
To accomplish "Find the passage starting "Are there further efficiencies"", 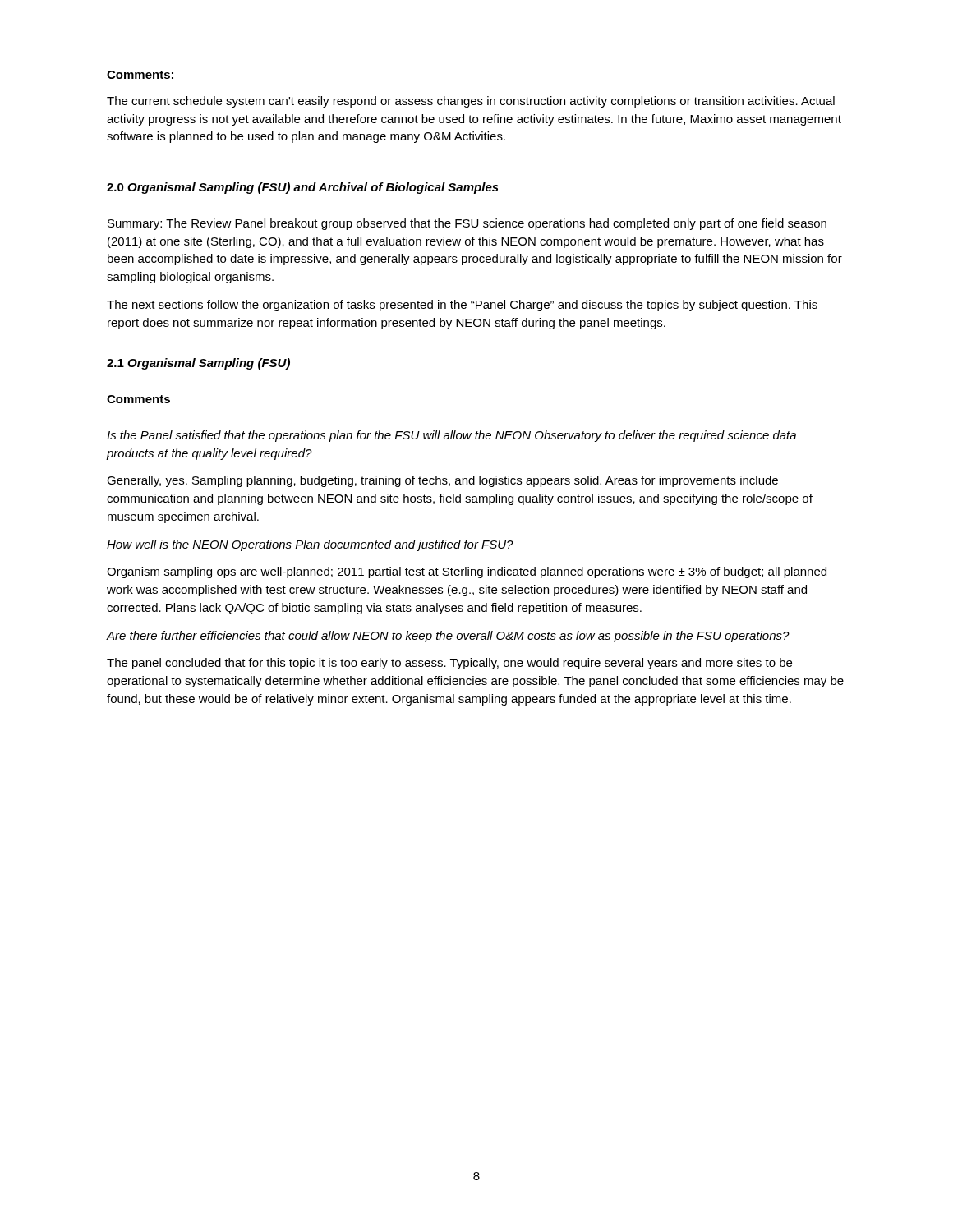I will pyautogui.click(x=476, y=635).
